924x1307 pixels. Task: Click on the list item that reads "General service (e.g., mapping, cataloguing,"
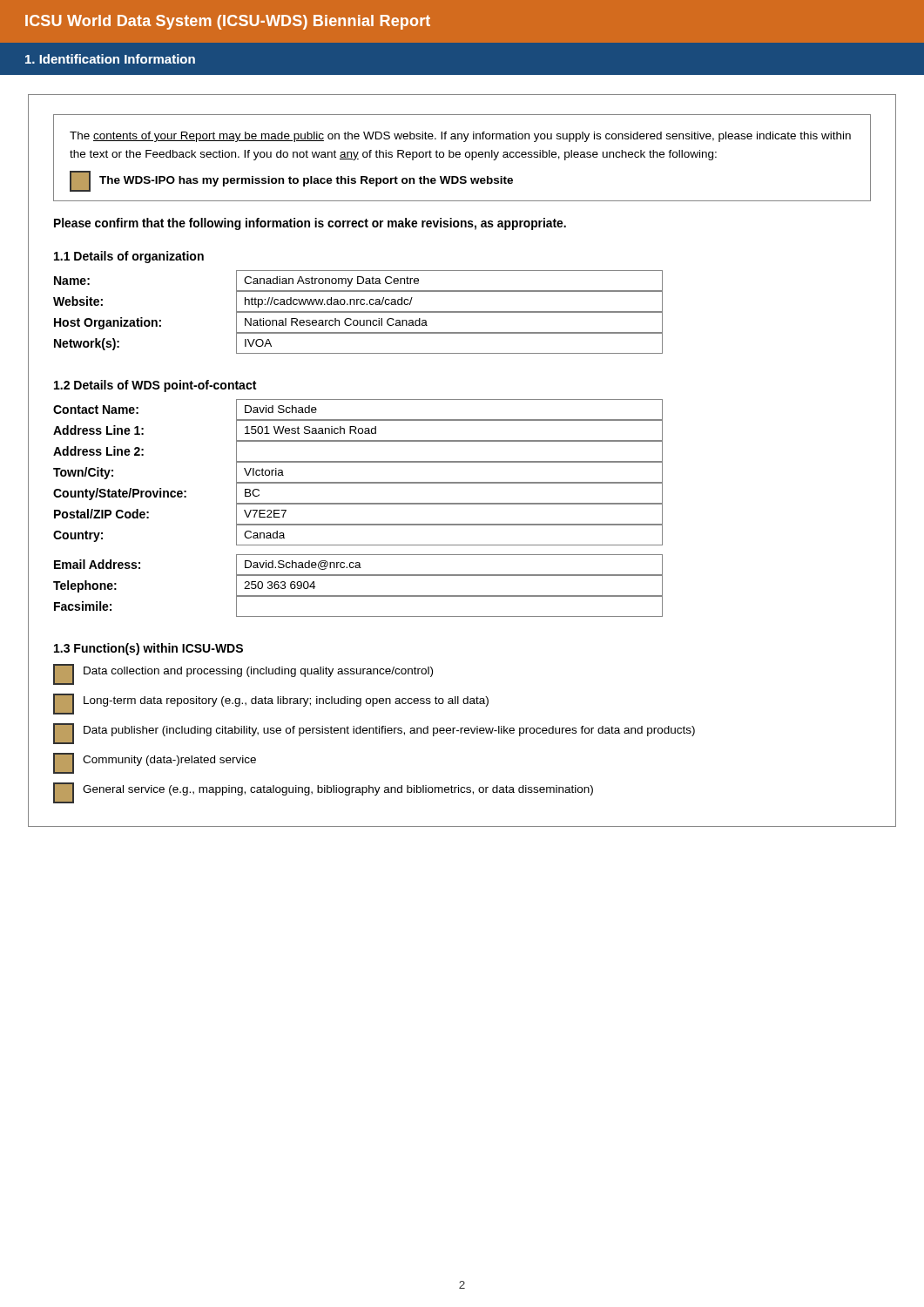323,792
